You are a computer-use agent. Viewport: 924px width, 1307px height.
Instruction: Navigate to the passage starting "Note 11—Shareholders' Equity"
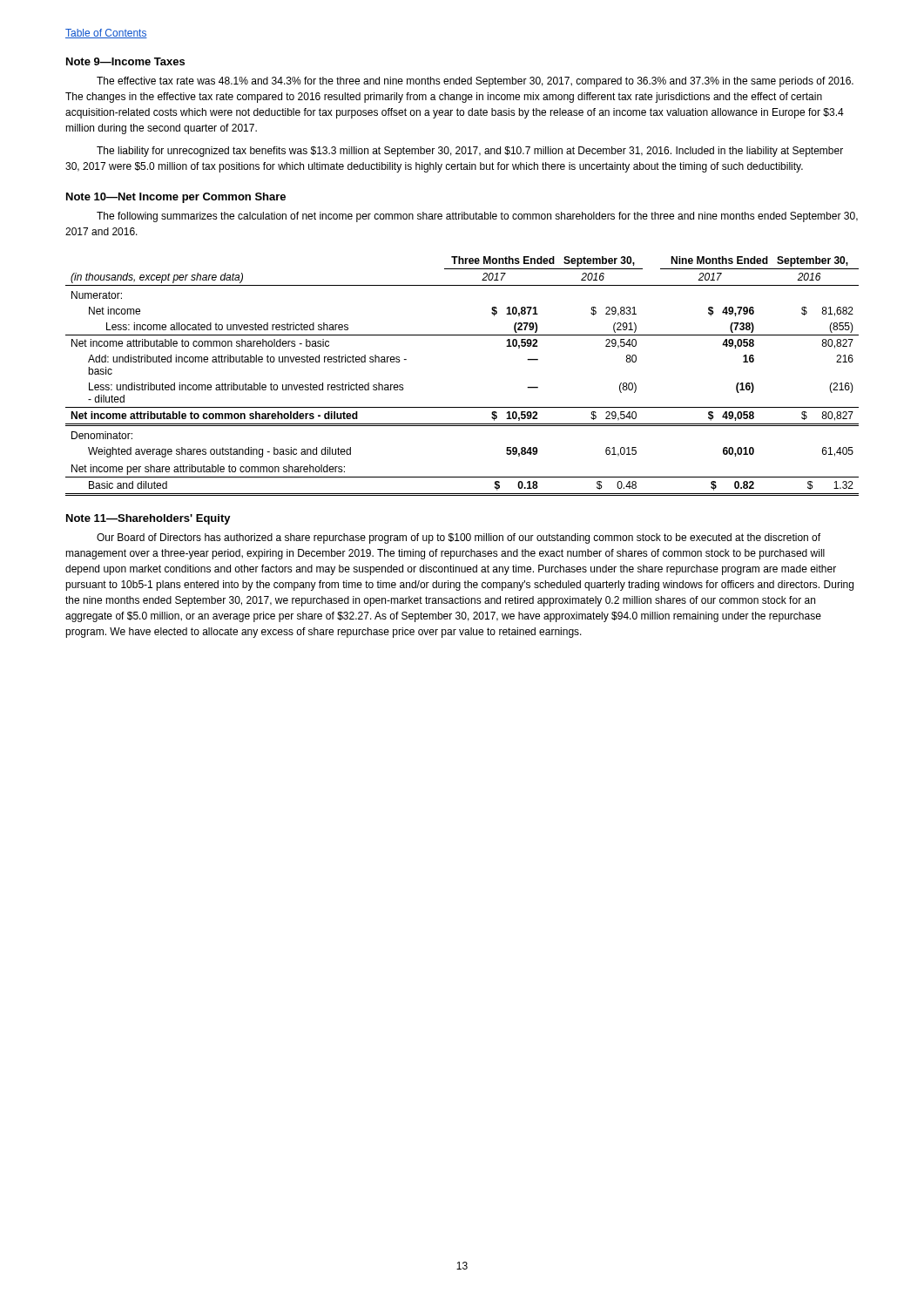148,518
